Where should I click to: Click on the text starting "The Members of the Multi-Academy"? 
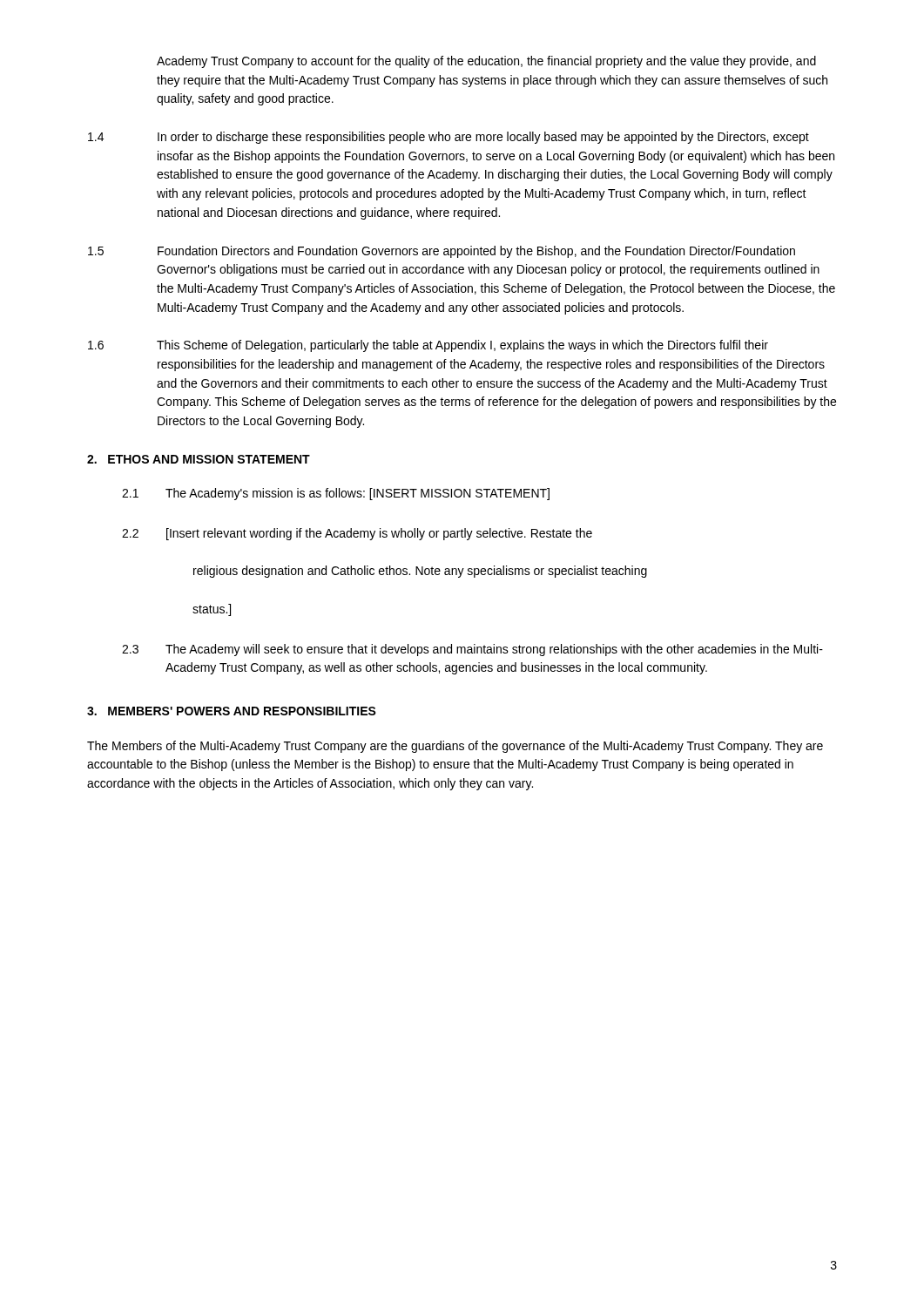pos(455,764)
